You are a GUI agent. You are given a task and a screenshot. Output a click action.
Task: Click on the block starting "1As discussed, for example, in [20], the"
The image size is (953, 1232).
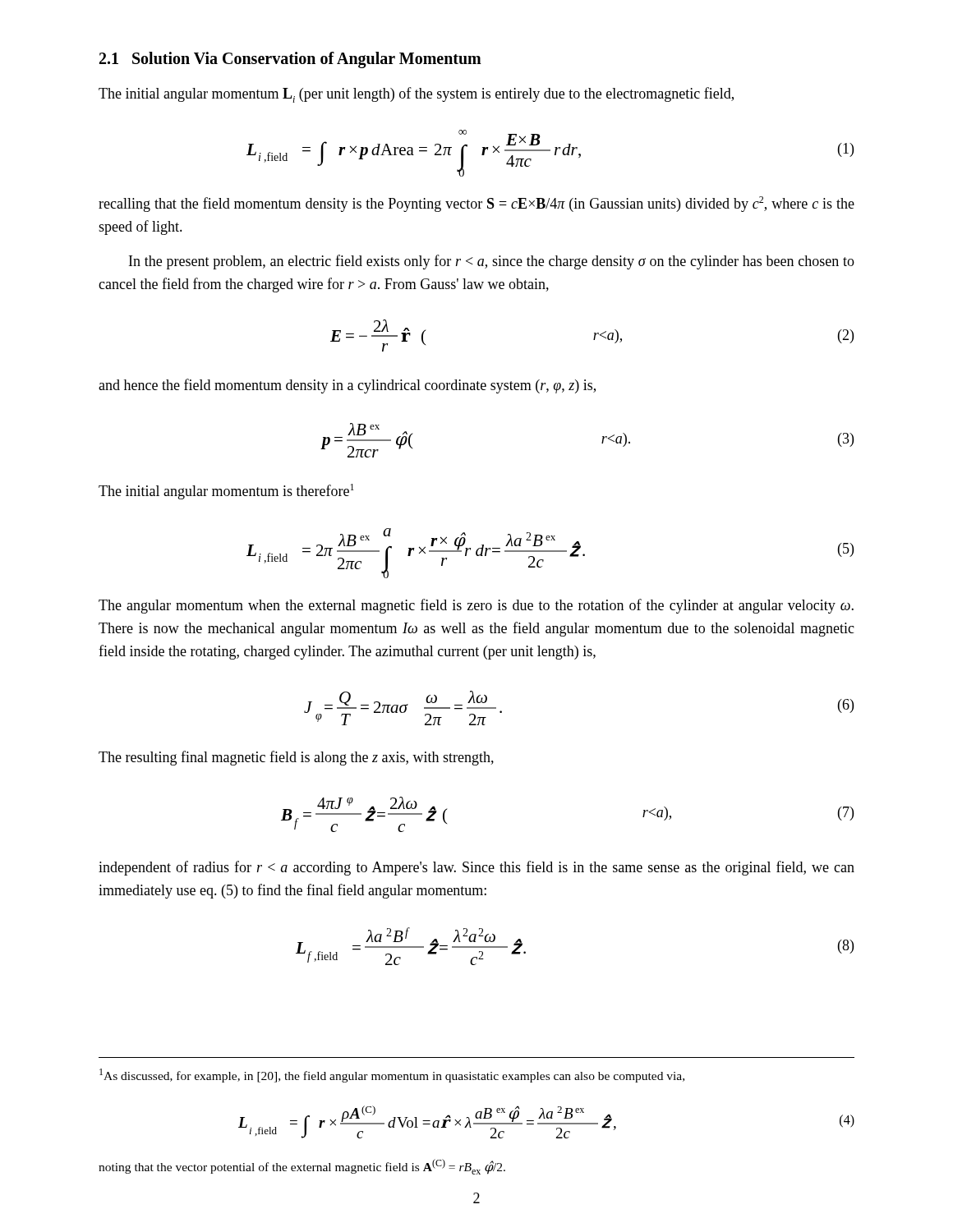click(x=476, y=1075)
